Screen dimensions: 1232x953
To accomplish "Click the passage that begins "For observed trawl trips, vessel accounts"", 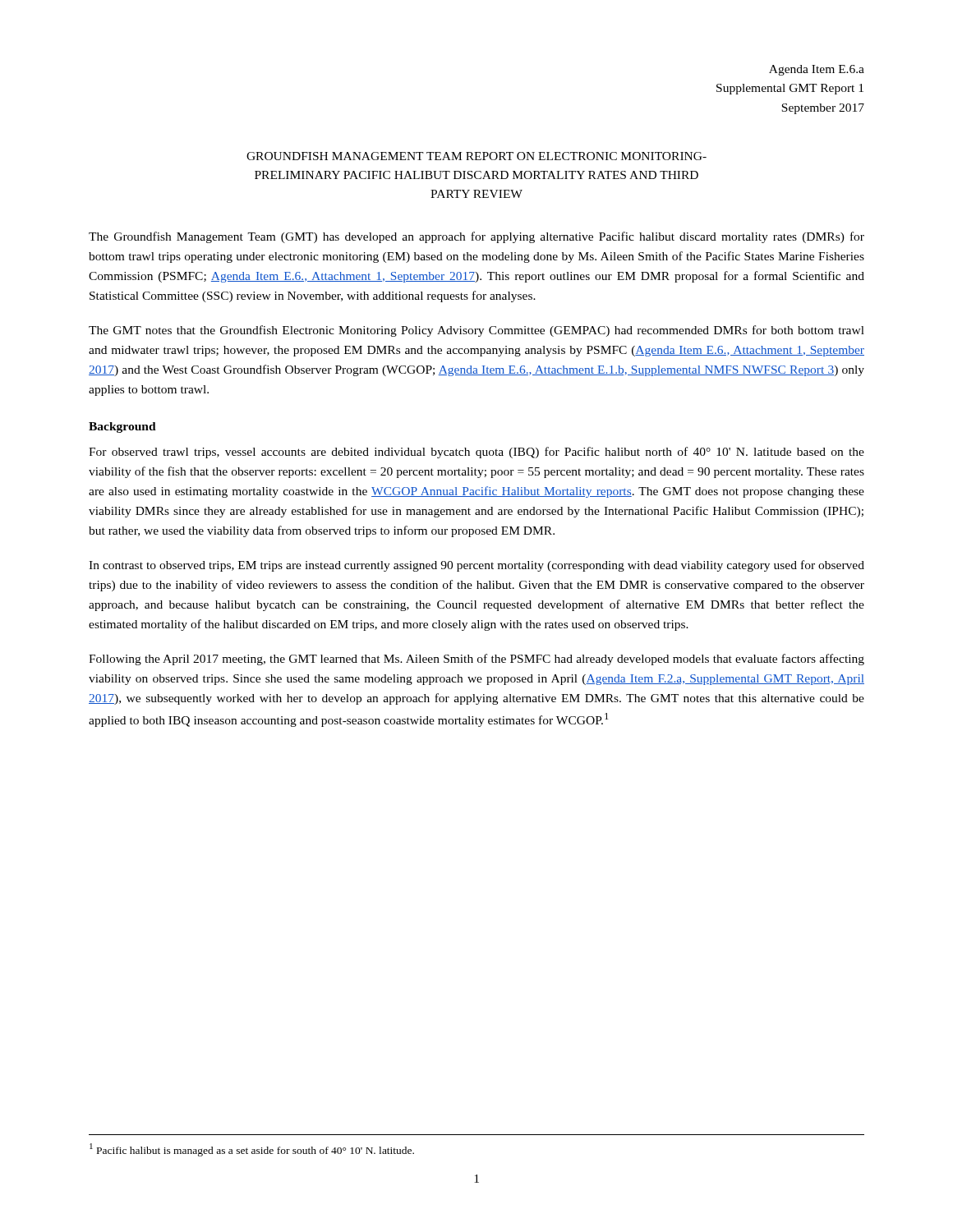I will 476,490.
